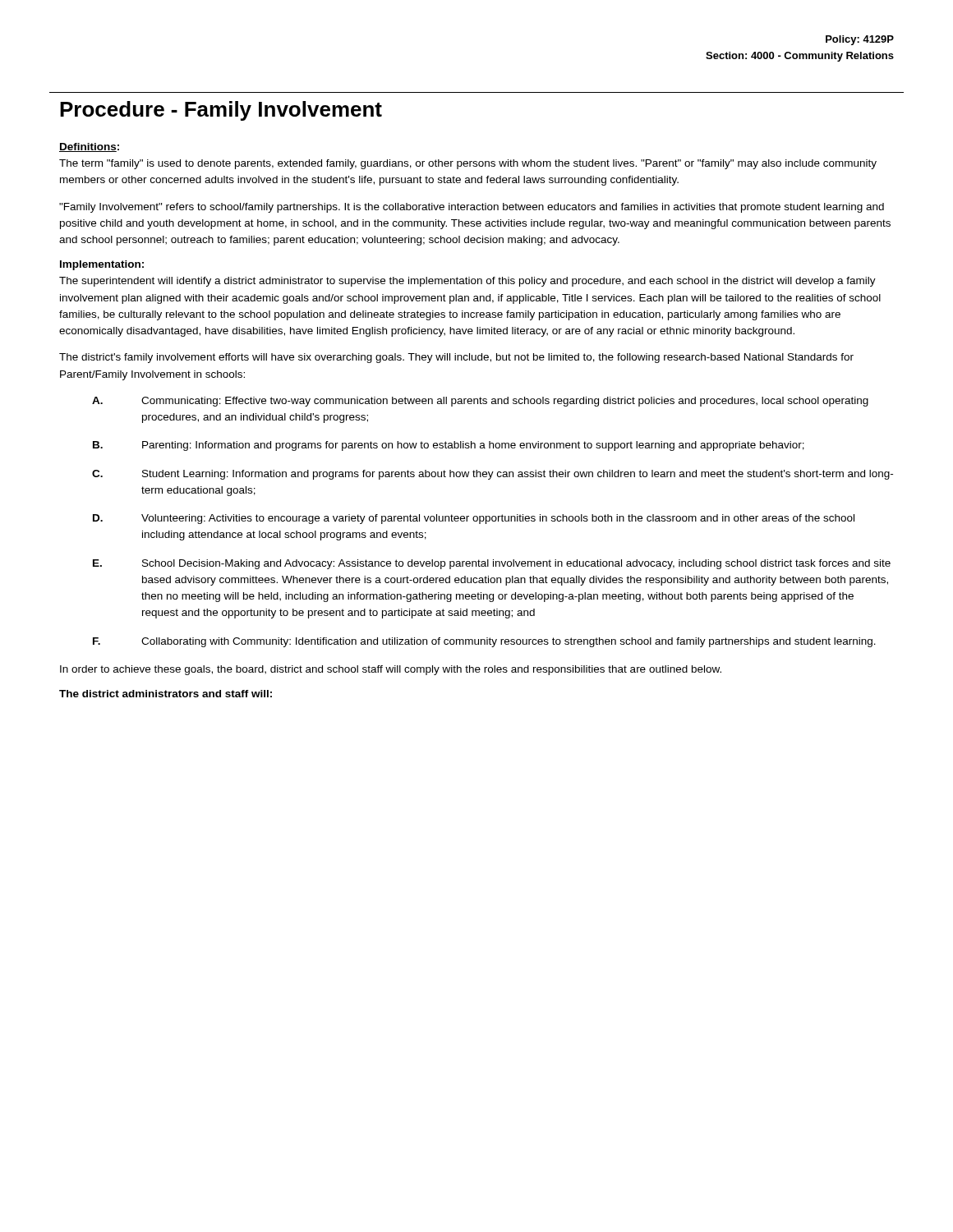Where is the passage that starts "In order to achieve these goals, the board,"?
This screenshot has width=953, height=1232.
coord(391,669)
